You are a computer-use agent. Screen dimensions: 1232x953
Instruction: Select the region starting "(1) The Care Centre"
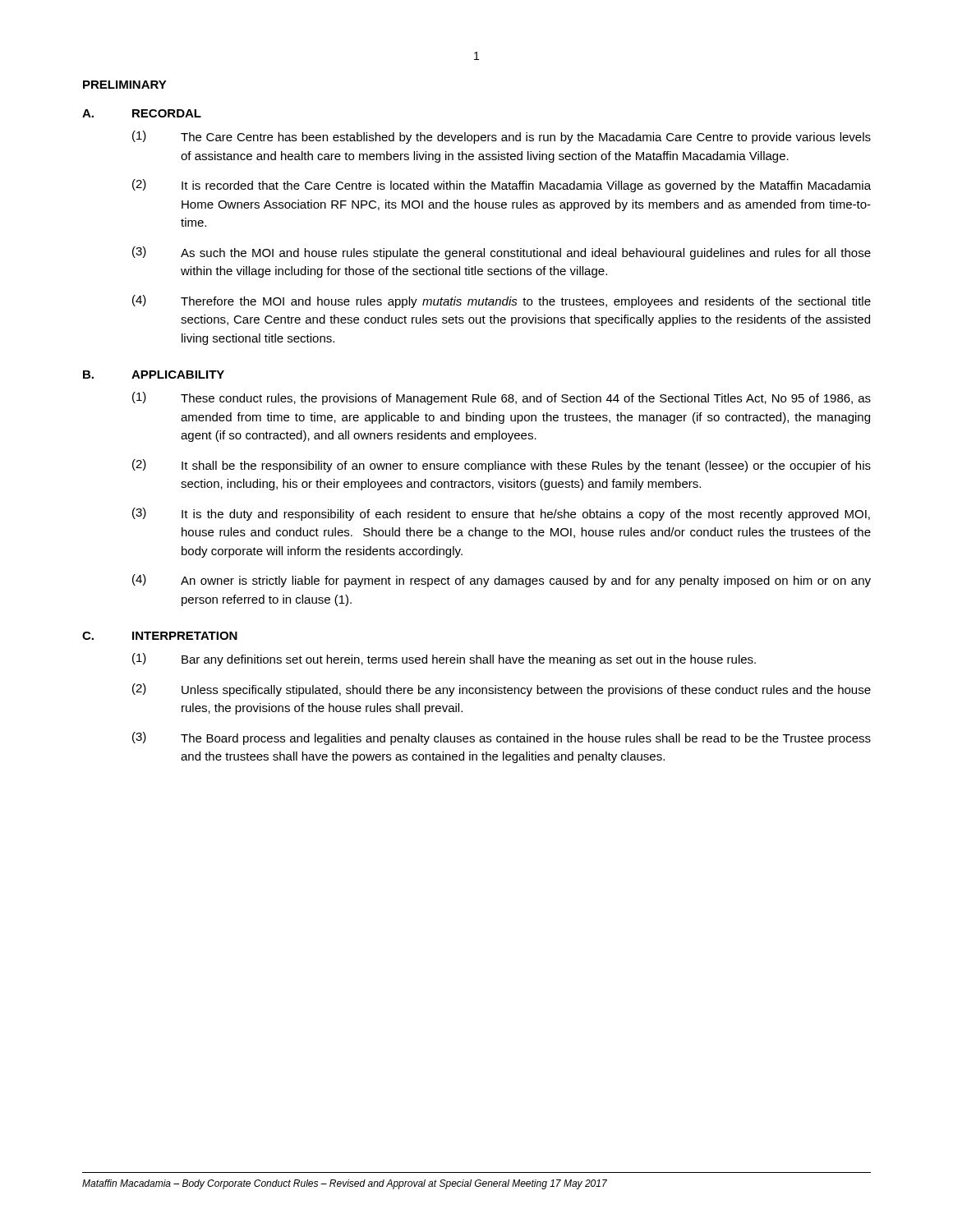[x=501, y=147]
